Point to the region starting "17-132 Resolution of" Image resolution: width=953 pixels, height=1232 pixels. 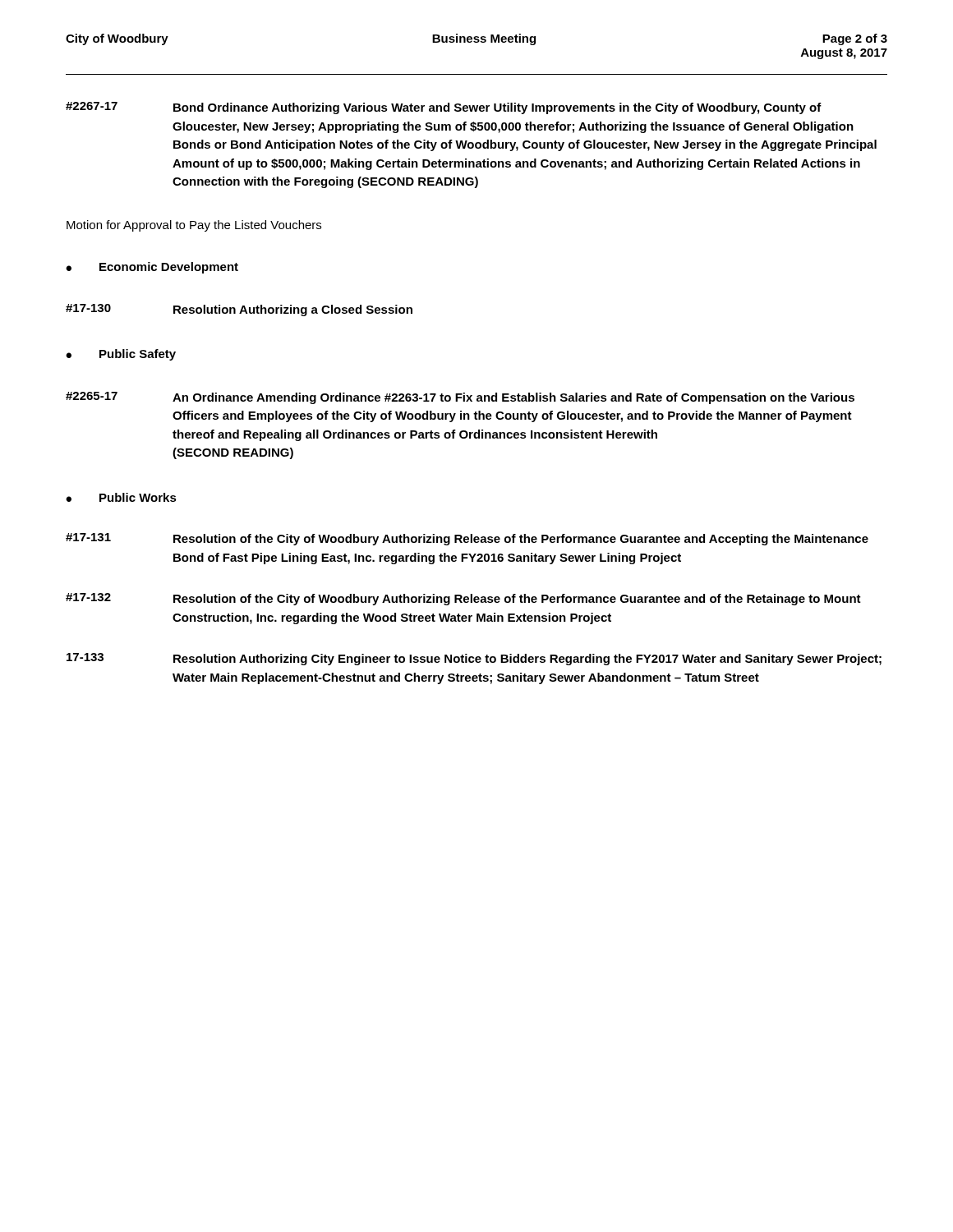point(476,608)
